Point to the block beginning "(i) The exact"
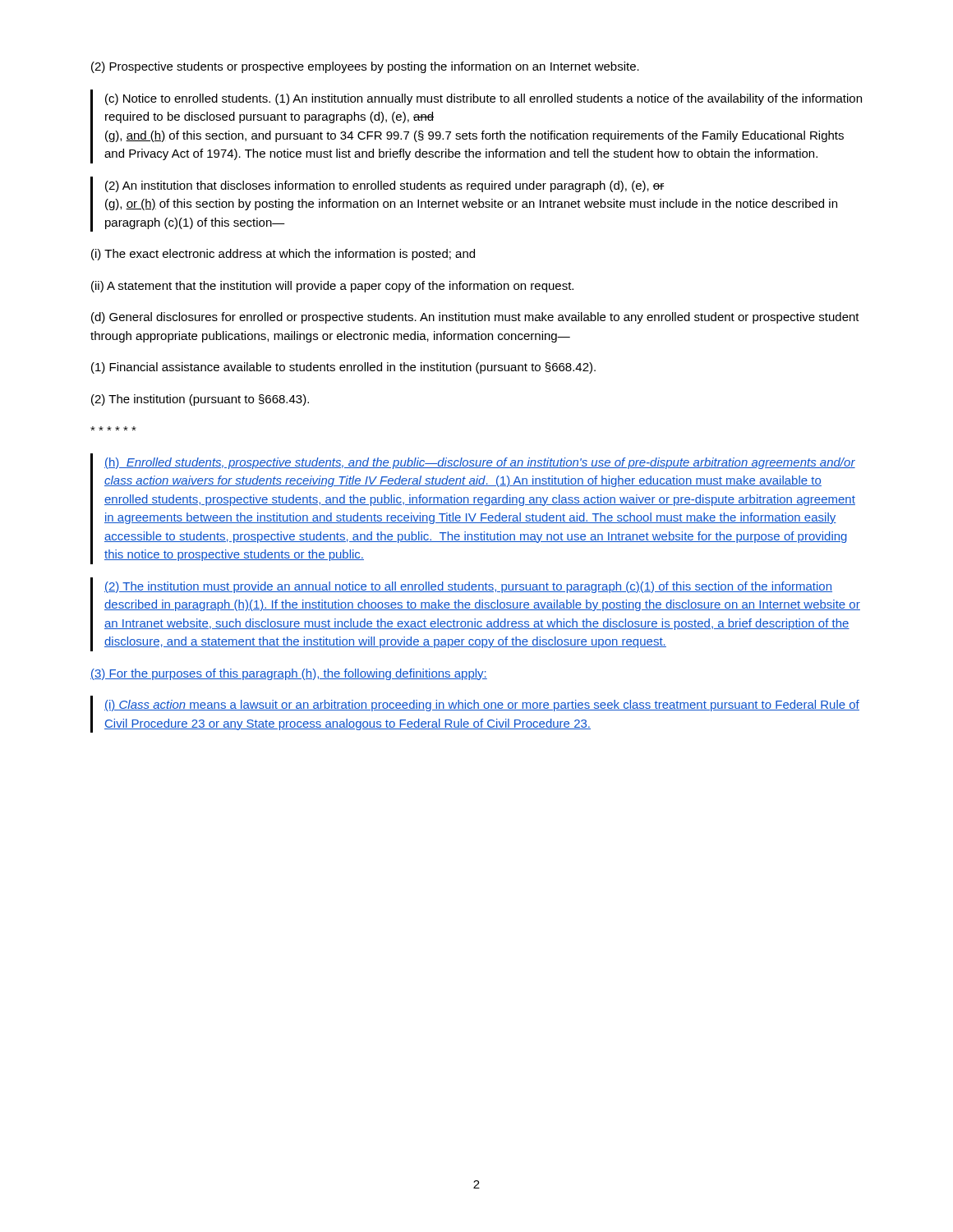Viewport: 953px width, 1232px height. [x=283, y=253]
